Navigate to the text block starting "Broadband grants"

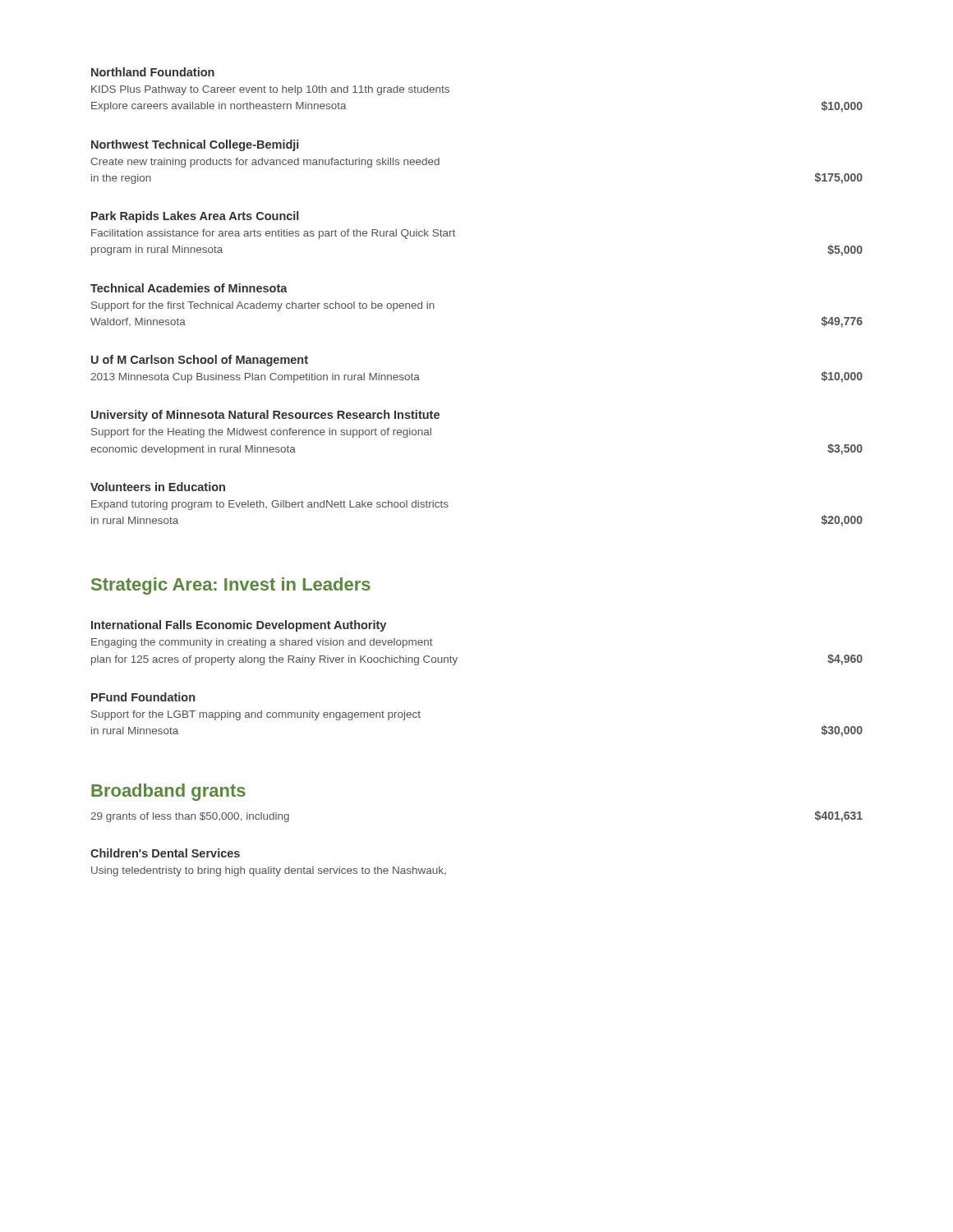pyautogui.click(x=168, y=791)
